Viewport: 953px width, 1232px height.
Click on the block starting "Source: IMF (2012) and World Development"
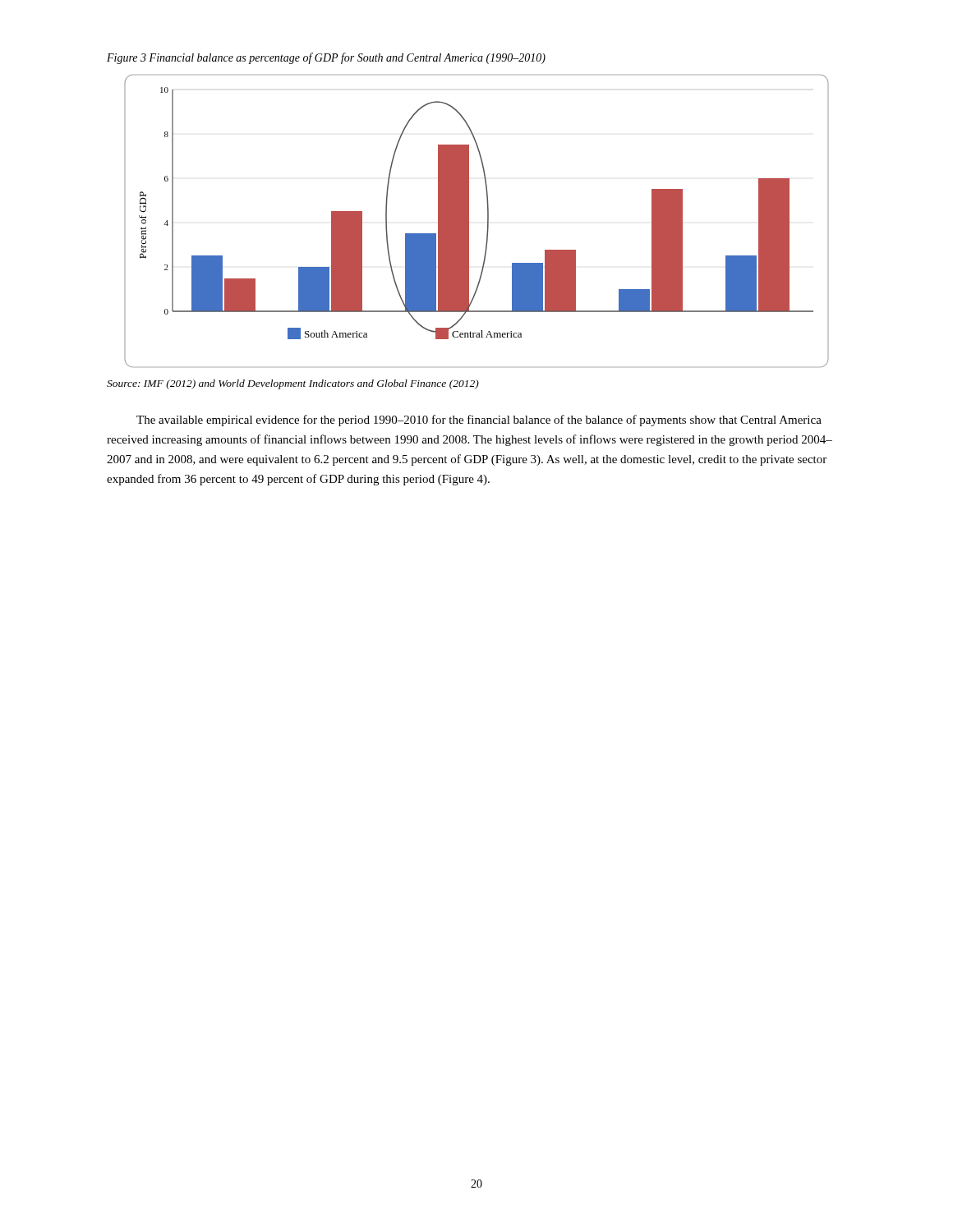[293, 383]
